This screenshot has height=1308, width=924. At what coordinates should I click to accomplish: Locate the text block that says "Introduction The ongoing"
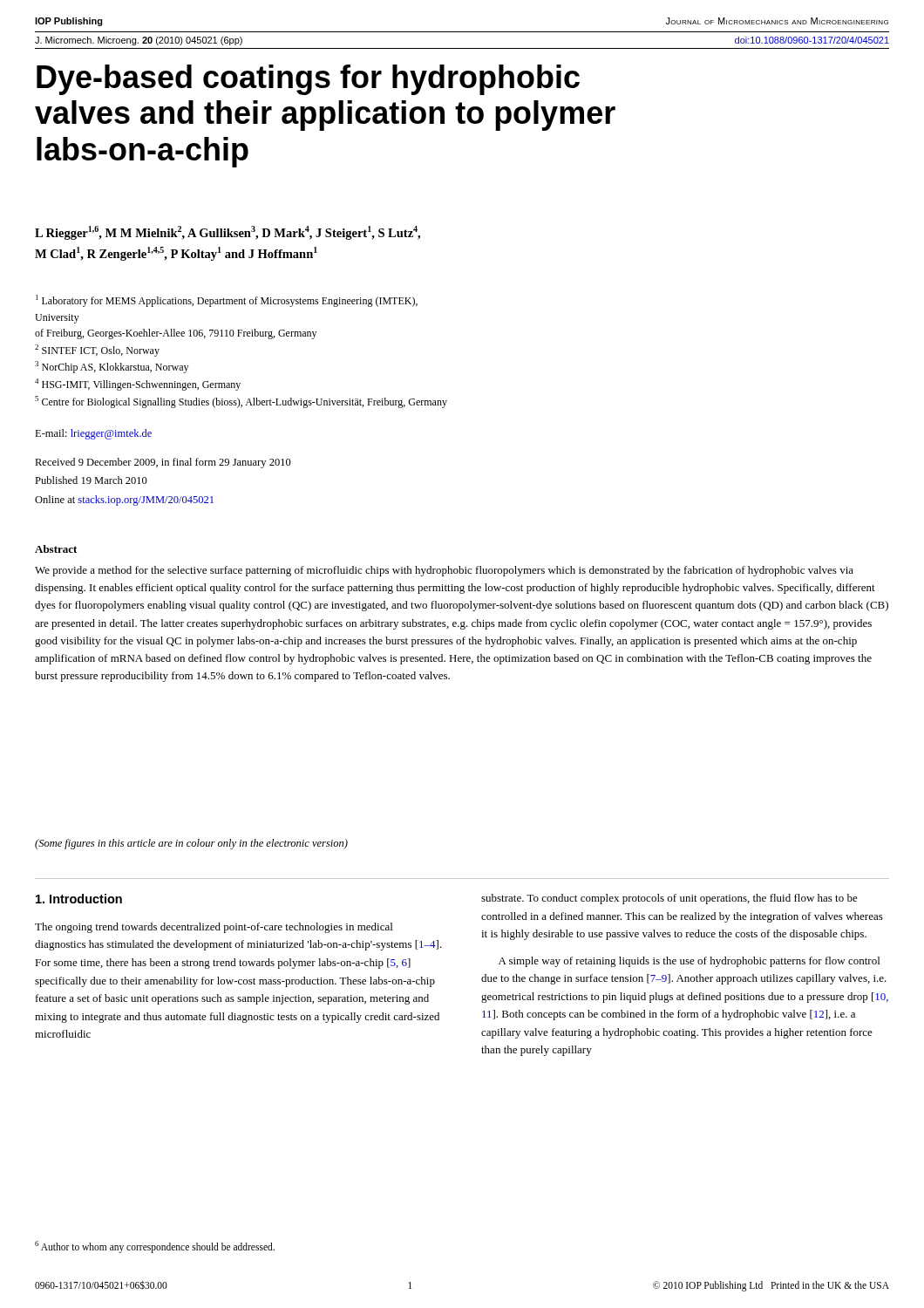point(239,966)
